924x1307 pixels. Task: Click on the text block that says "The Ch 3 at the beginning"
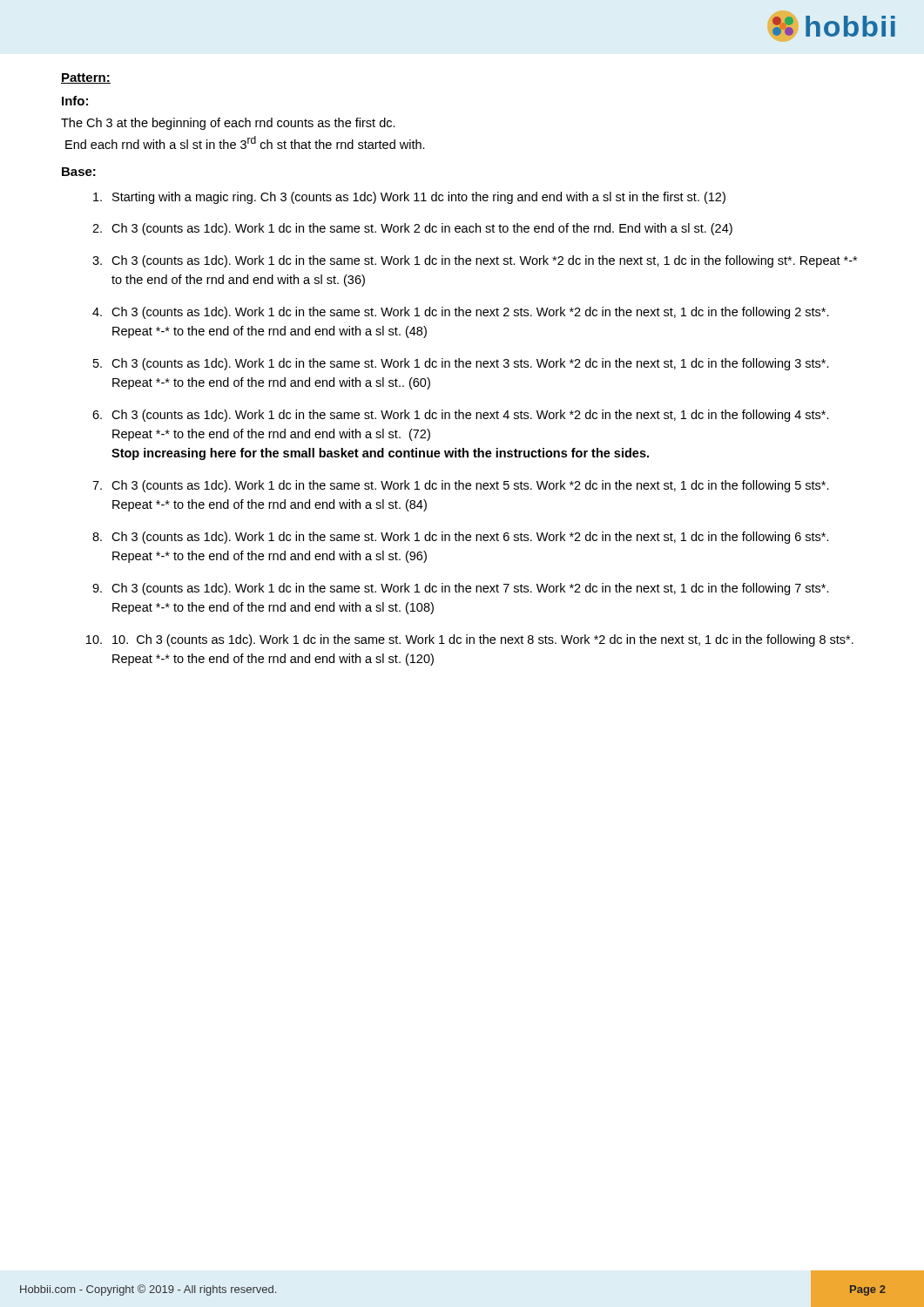243,134
